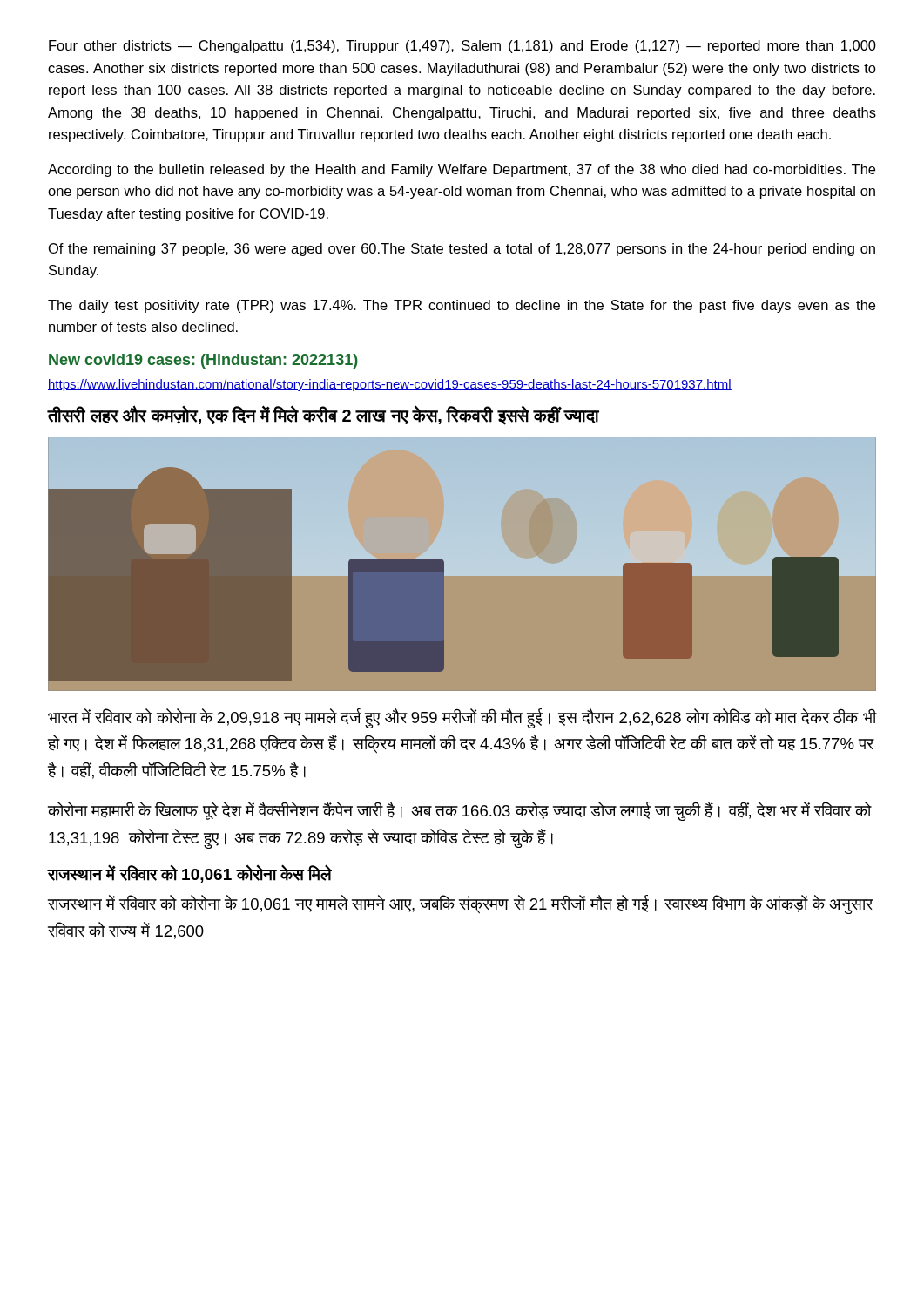Point to the passage starting "राजस्थान में रविवार को कोरोना के 10,061 नए"
This screenshot has height=1307, width=924.
click(460, 918)
